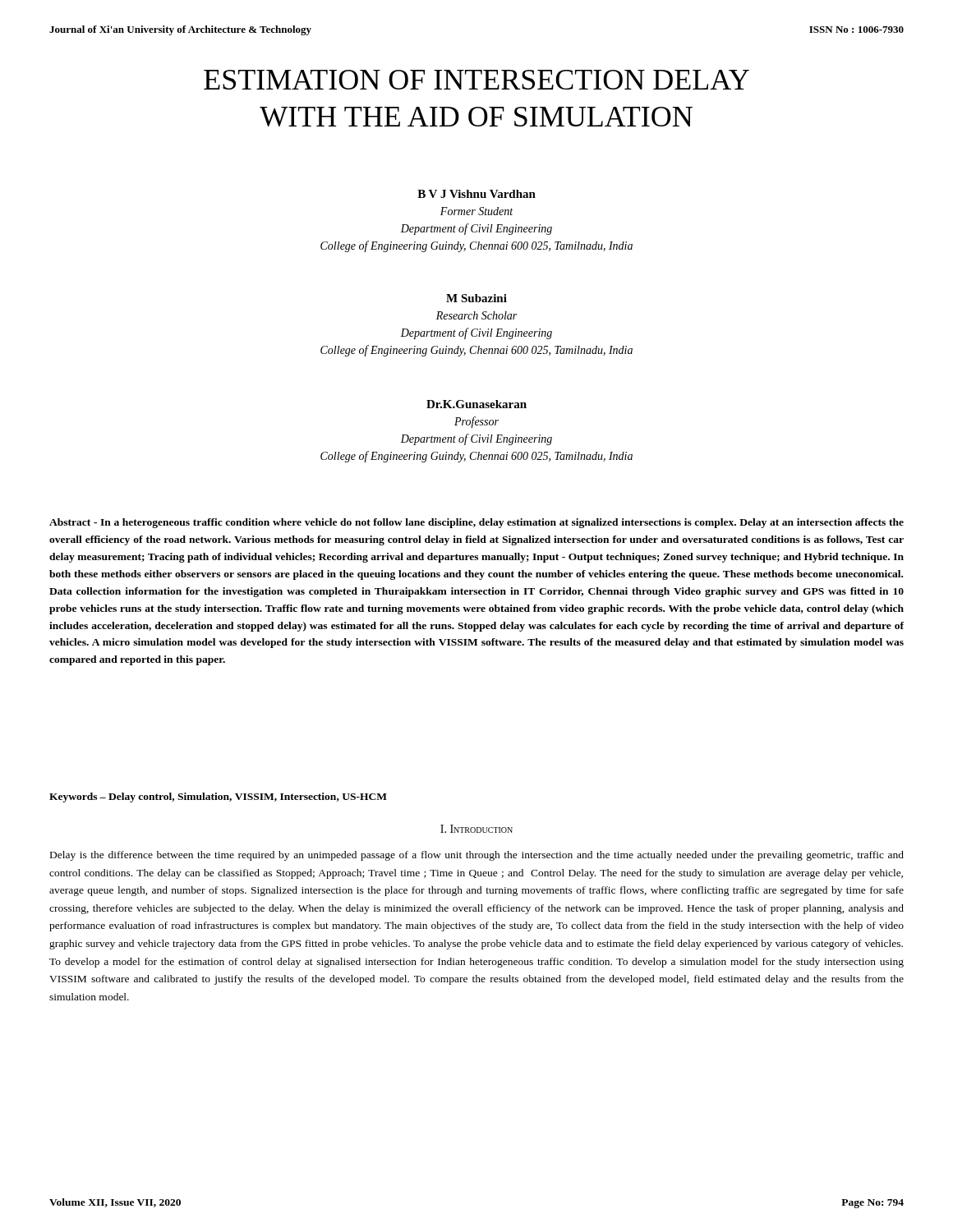Find the title on this page that starts "ESTIMATION OF INTERSECTION DELAYWITH THE AID"

(x=476, y=99)
